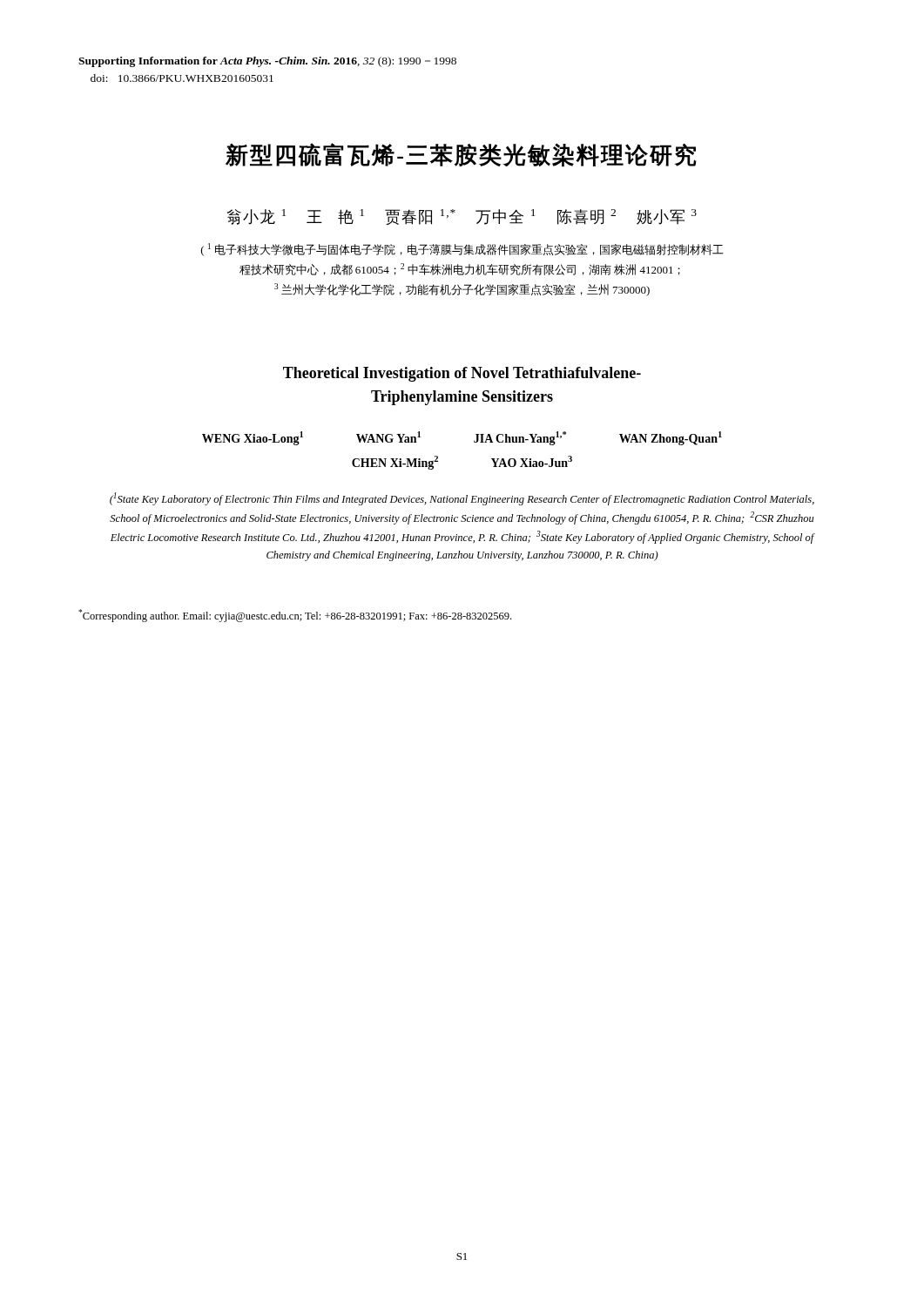Find the block on this page that starts "翁小龙 1 王 艳"

coord(462,215)
